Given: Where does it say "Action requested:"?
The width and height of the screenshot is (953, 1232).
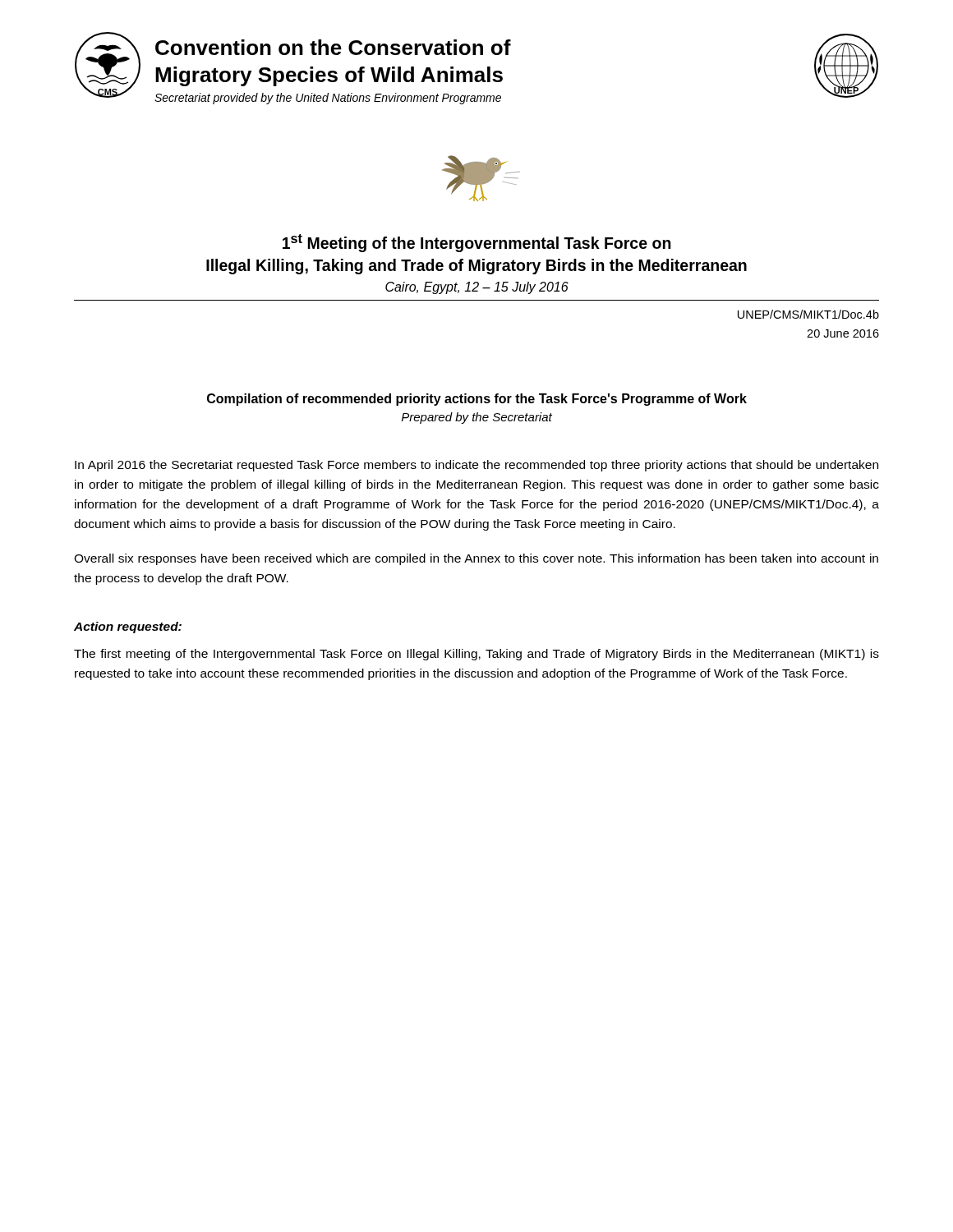Looking at the screenshot, I should 128,626.
